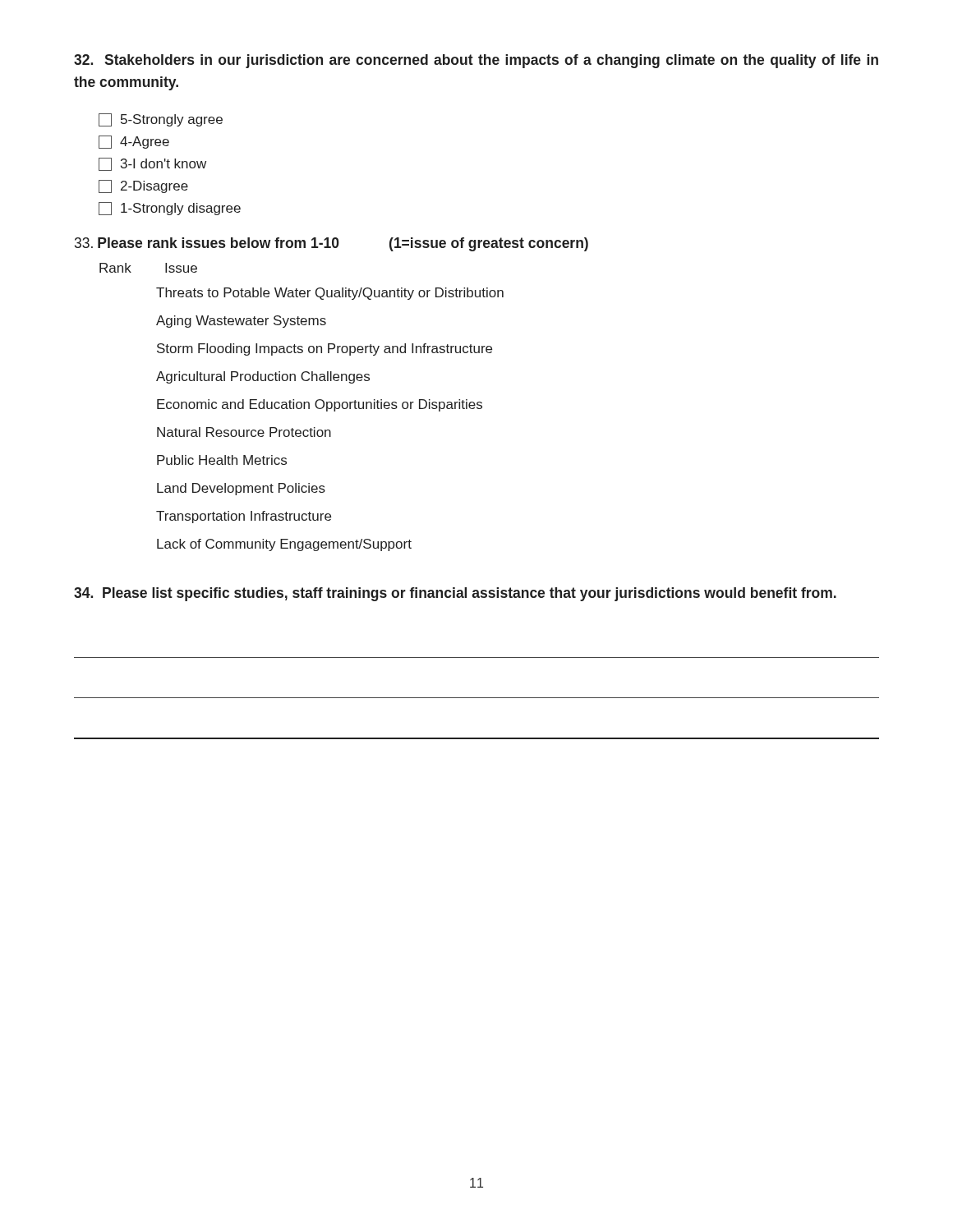Viewport: 953px width, 1232px height.
Task: Click the section header that begins "33. Please rank issues below from"
Action: (x=331, y=244)
